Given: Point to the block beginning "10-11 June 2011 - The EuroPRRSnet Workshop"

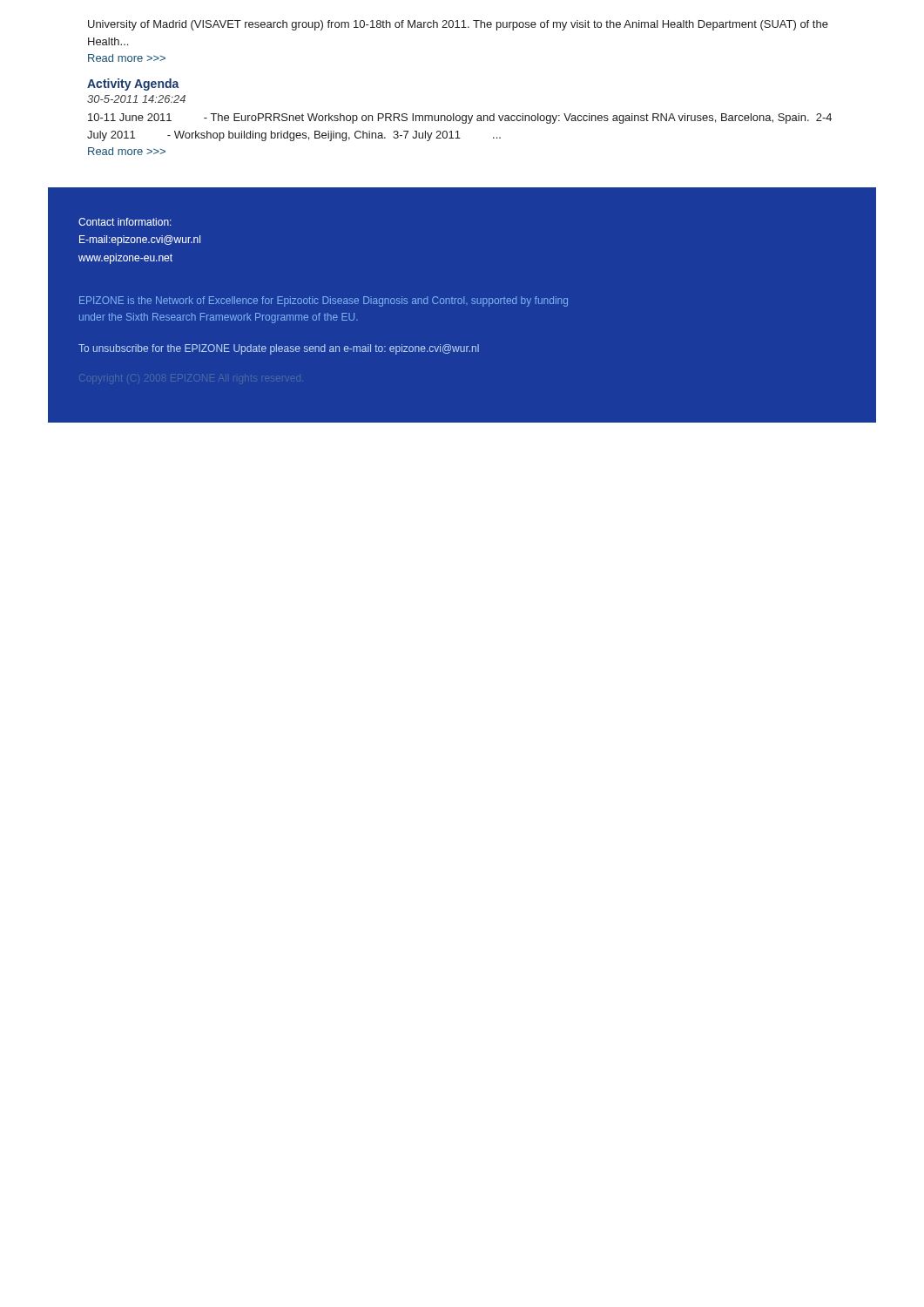Looking at the screenshot, I should (x=460, y=134).
